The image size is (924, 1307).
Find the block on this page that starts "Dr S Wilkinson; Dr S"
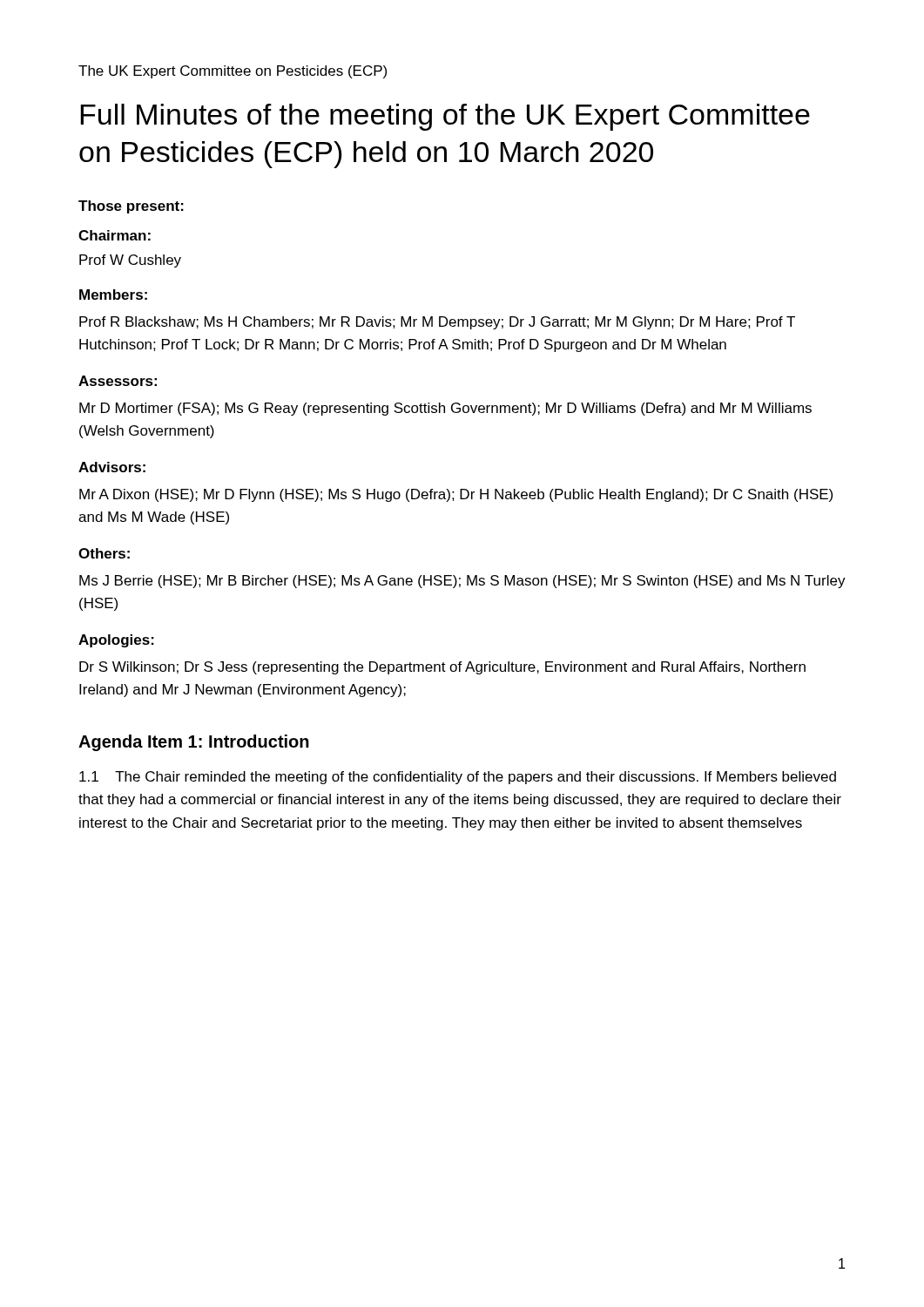click(x=442, y=678)
